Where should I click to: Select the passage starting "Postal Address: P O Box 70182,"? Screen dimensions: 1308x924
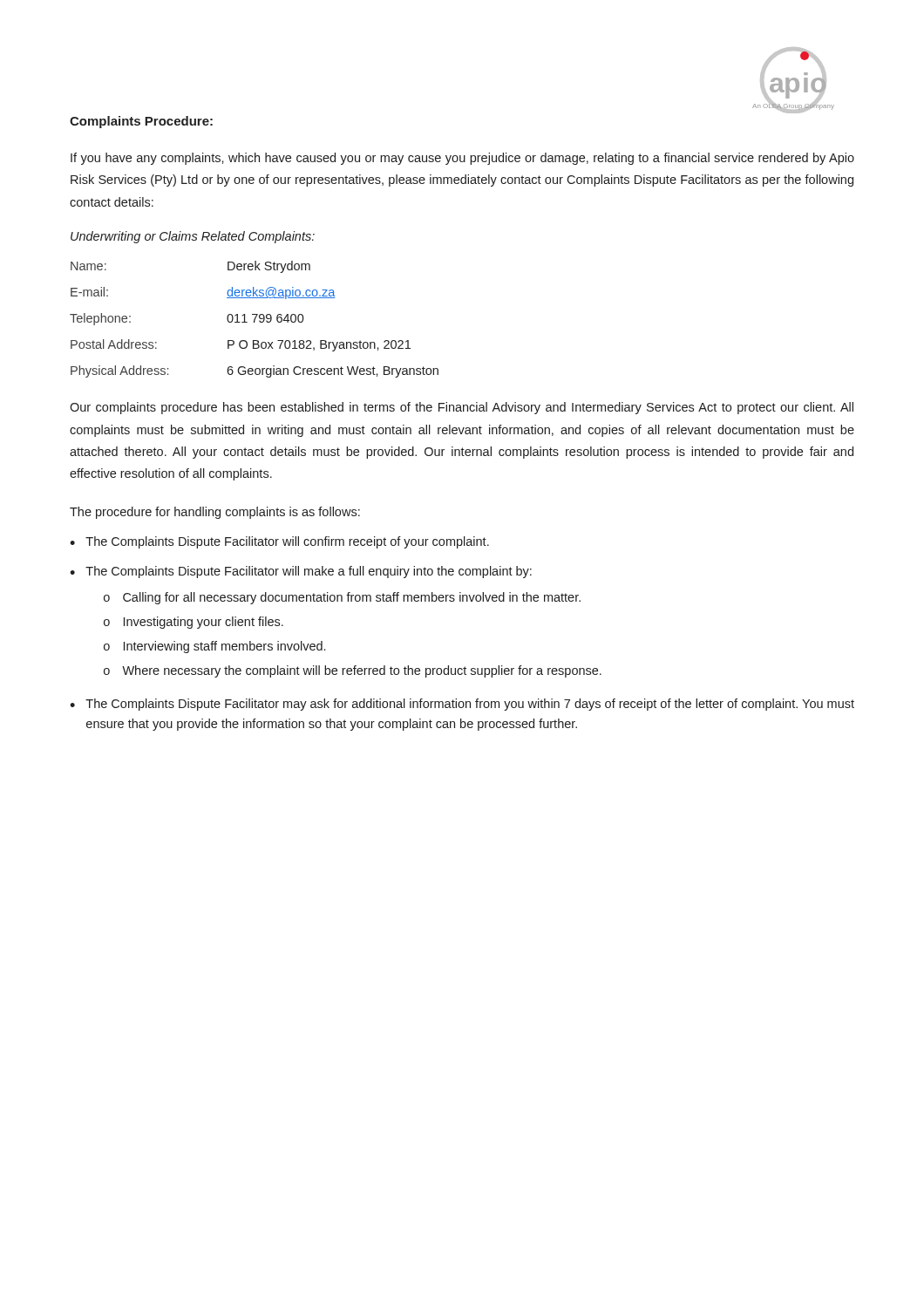coord(240,345)
